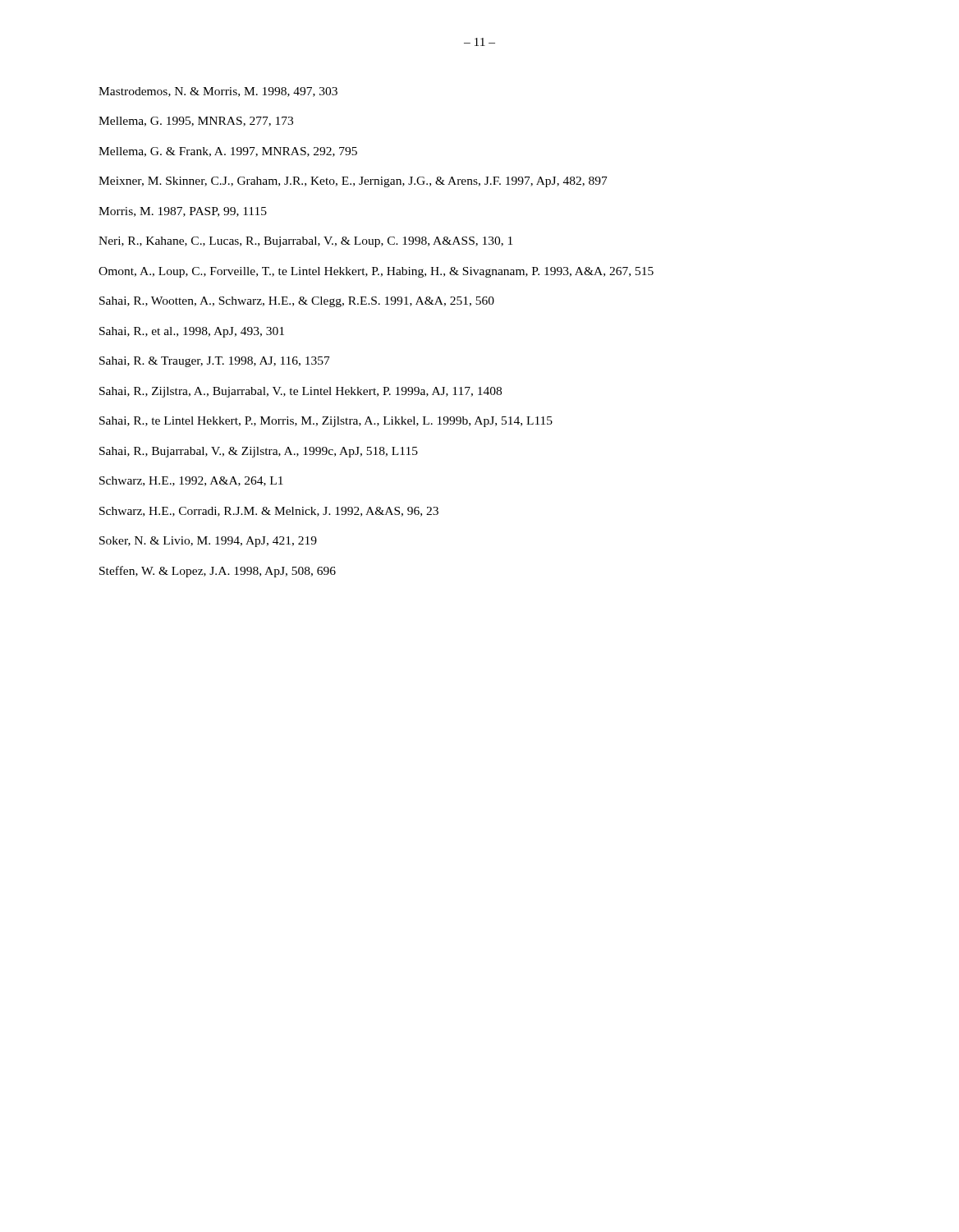This screenshot has height=1232, width=959.
Task: Point to the block beginning "Schwarz, H.E., 1992,"
Action: click(x=191, y=480)
